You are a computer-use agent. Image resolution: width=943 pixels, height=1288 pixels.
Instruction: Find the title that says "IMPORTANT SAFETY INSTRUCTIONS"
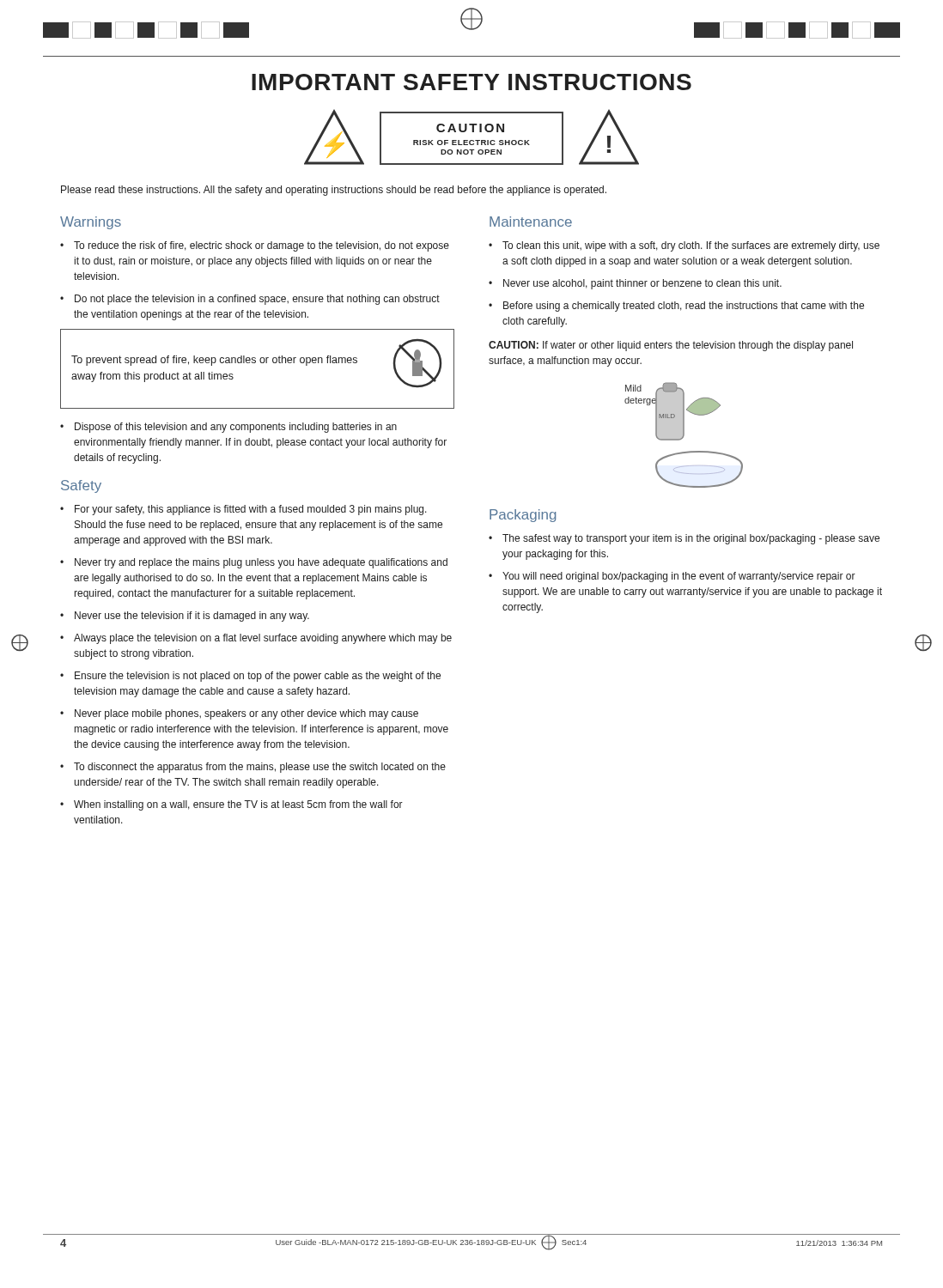pos(472,82)
